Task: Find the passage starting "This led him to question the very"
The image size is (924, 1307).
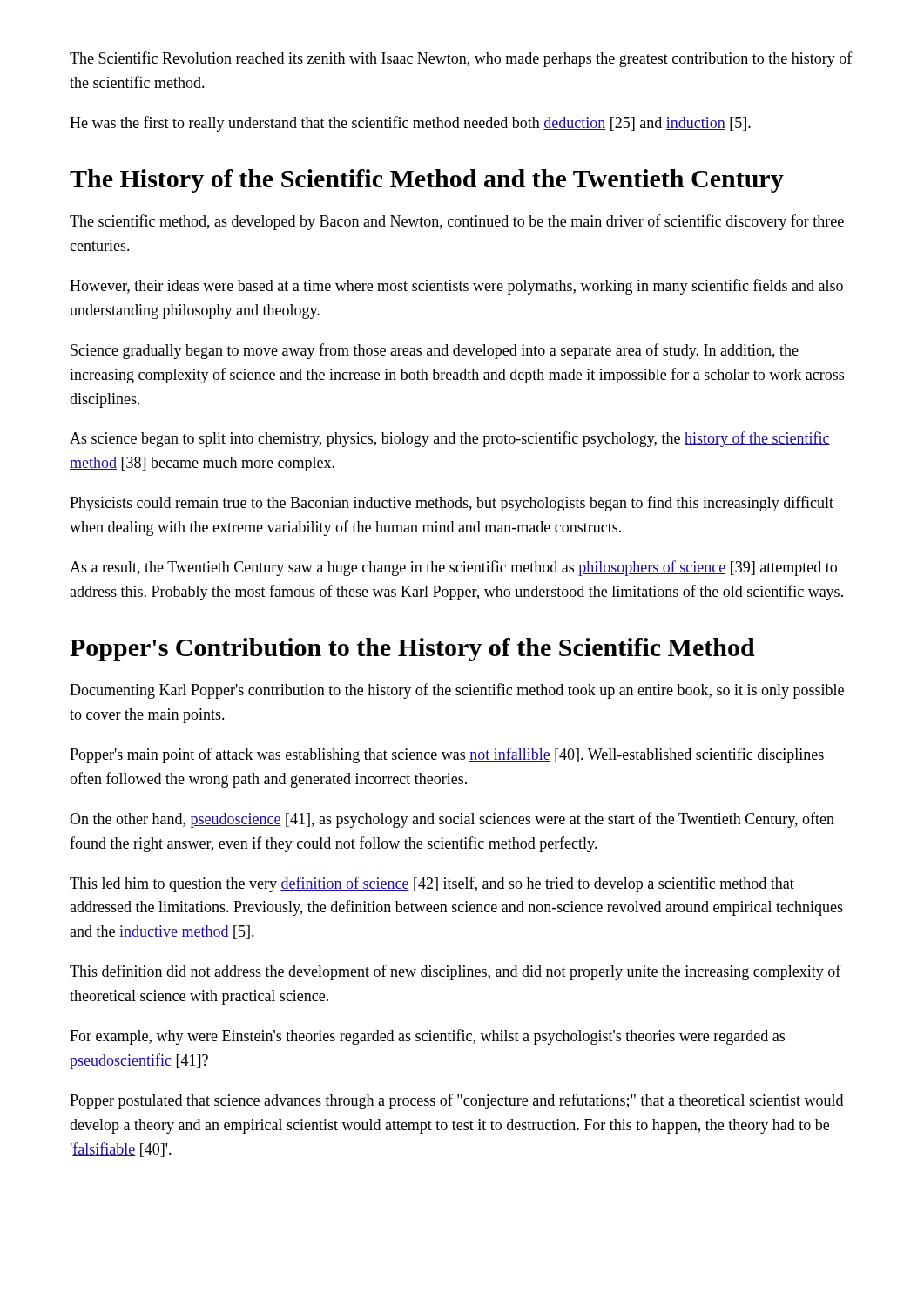Action: click(462, 908)
